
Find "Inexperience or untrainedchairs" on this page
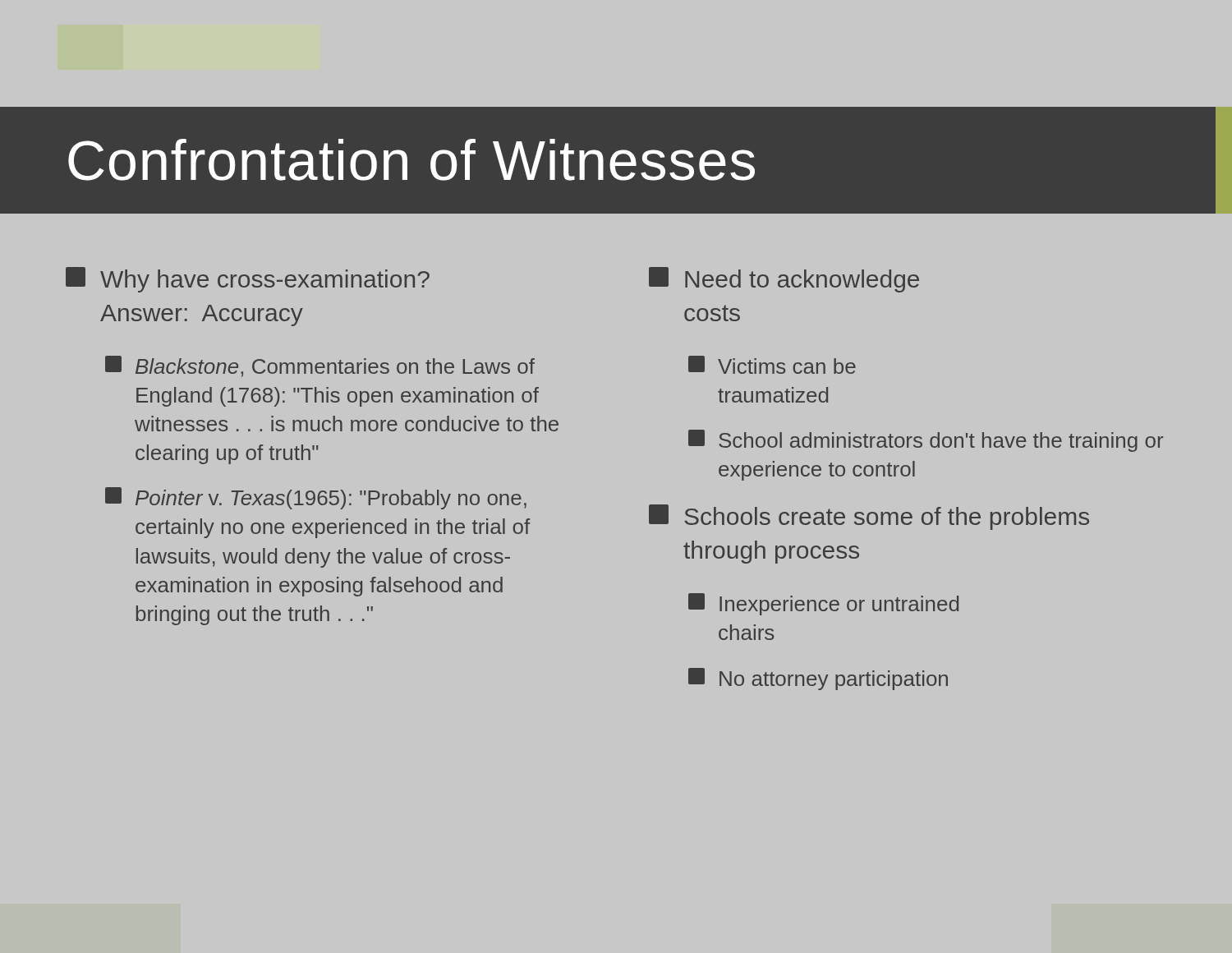click(824, 619)
